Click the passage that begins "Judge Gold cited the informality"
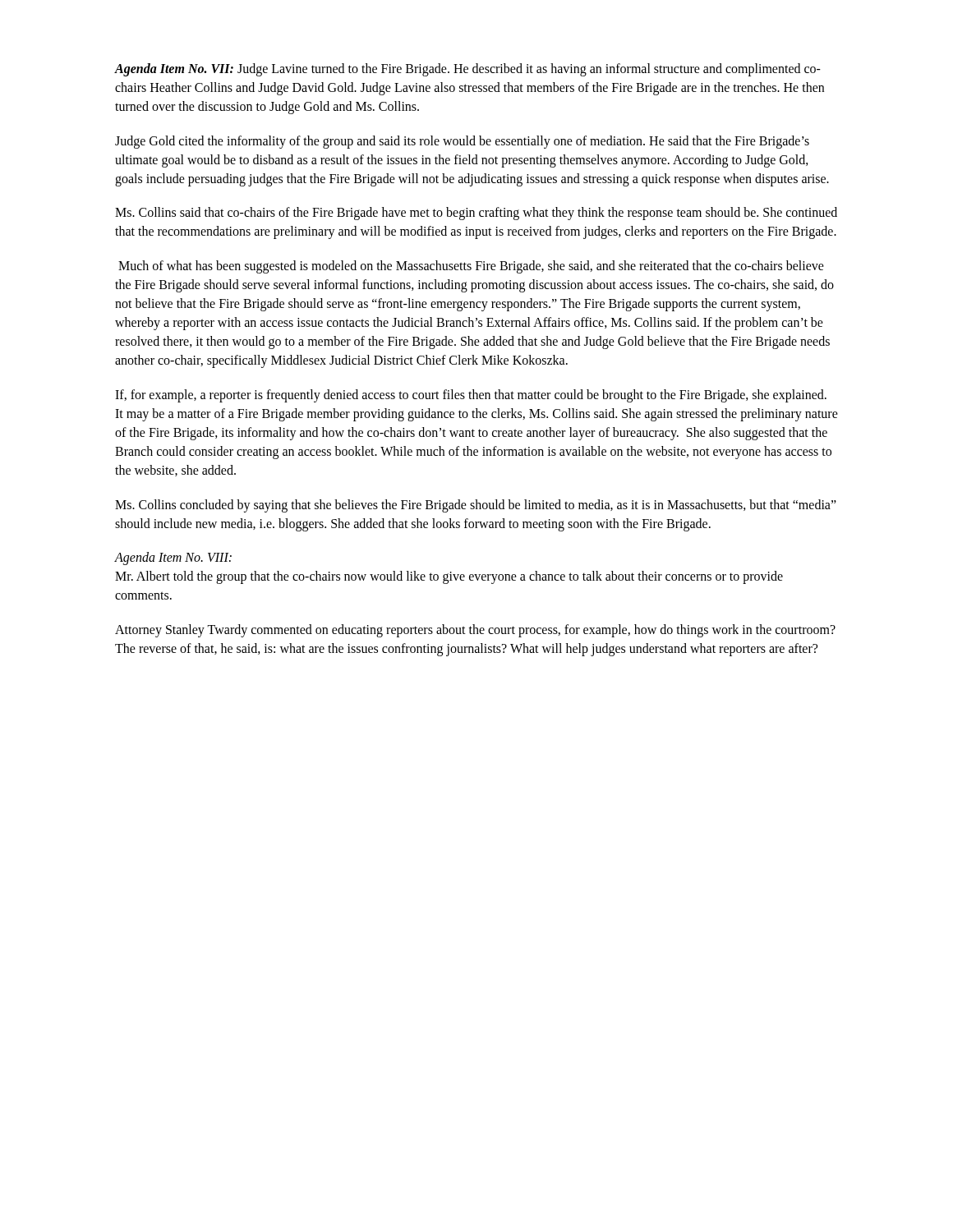Viewport: 953px width, 1232px height. [x=476, y=160]
